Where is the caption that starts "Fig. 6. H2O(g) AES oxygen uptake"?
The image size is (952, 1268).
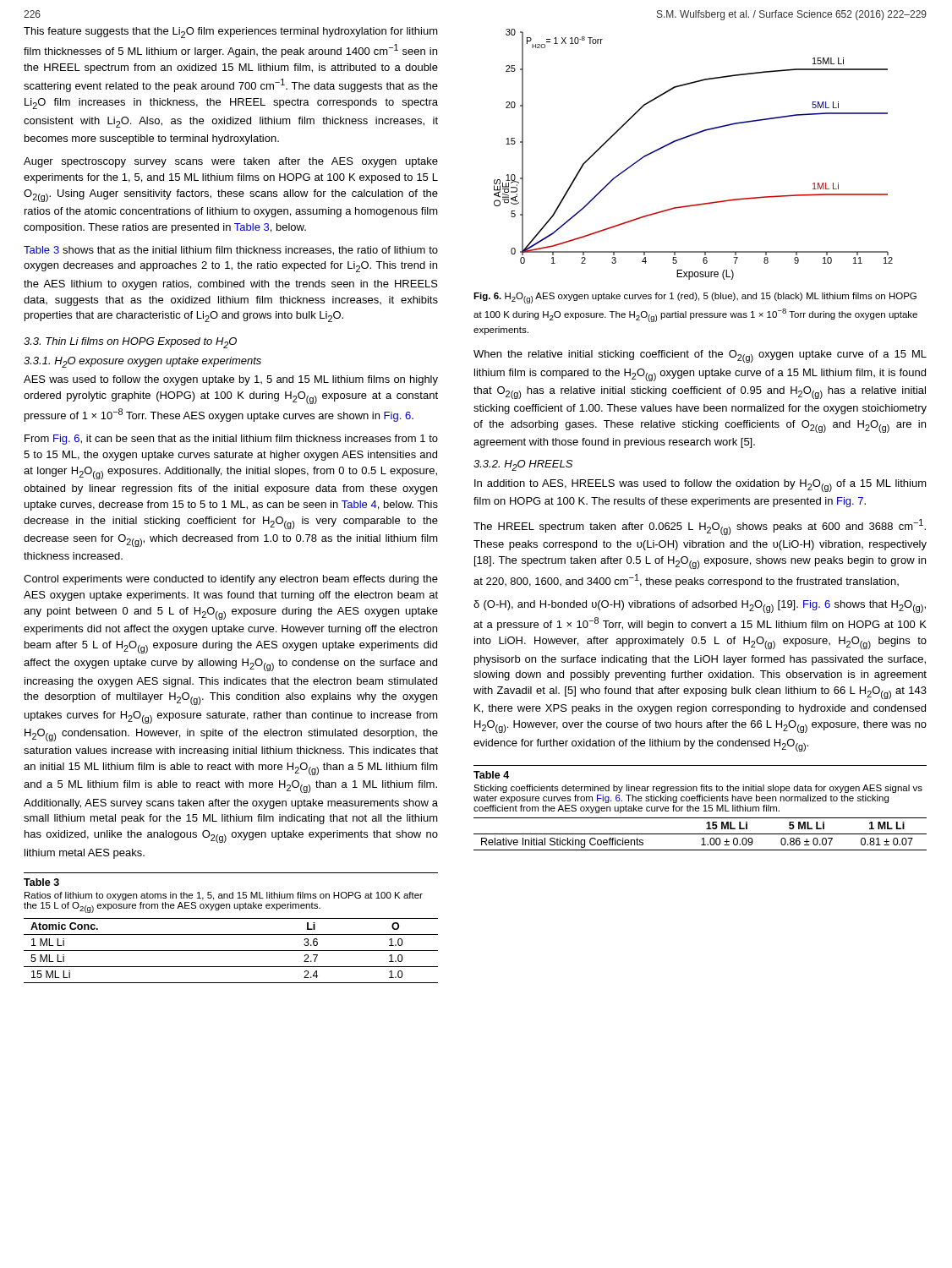click(x=696, y=313)
